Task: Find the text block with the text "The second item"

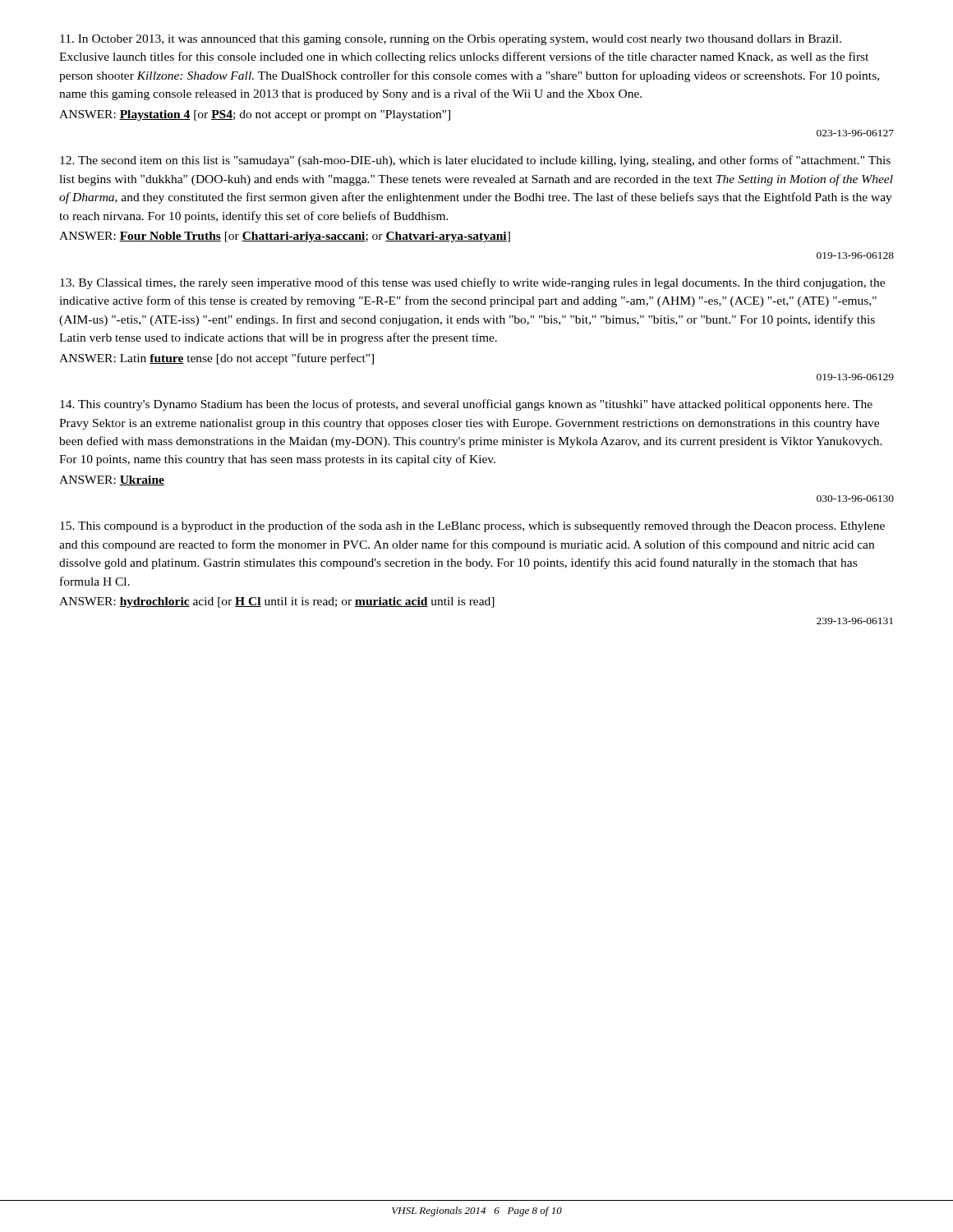Action: (x=476, y=198)
